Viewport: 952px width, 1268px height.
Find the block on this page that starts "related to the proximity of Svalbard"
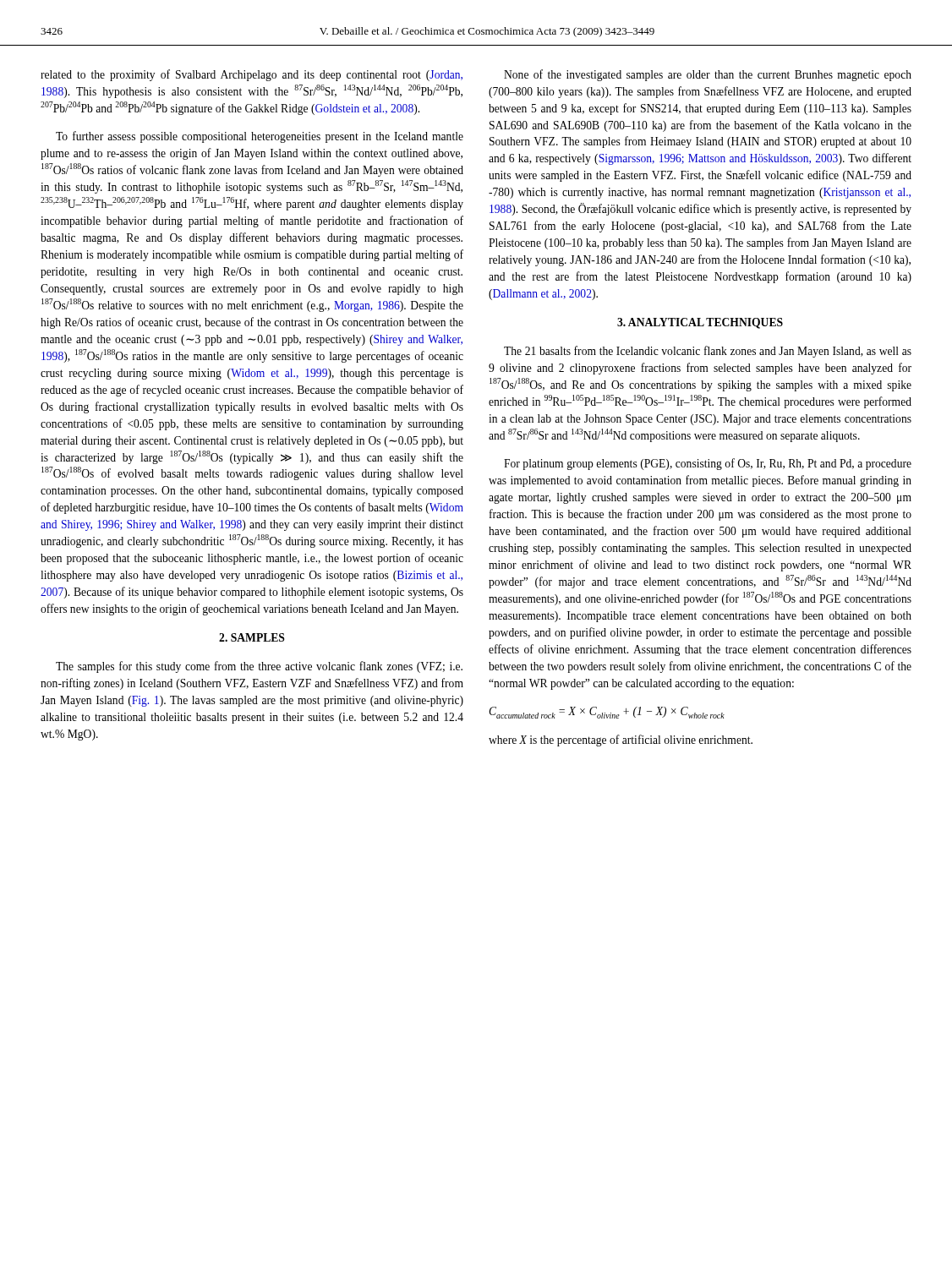pos(252,92)
